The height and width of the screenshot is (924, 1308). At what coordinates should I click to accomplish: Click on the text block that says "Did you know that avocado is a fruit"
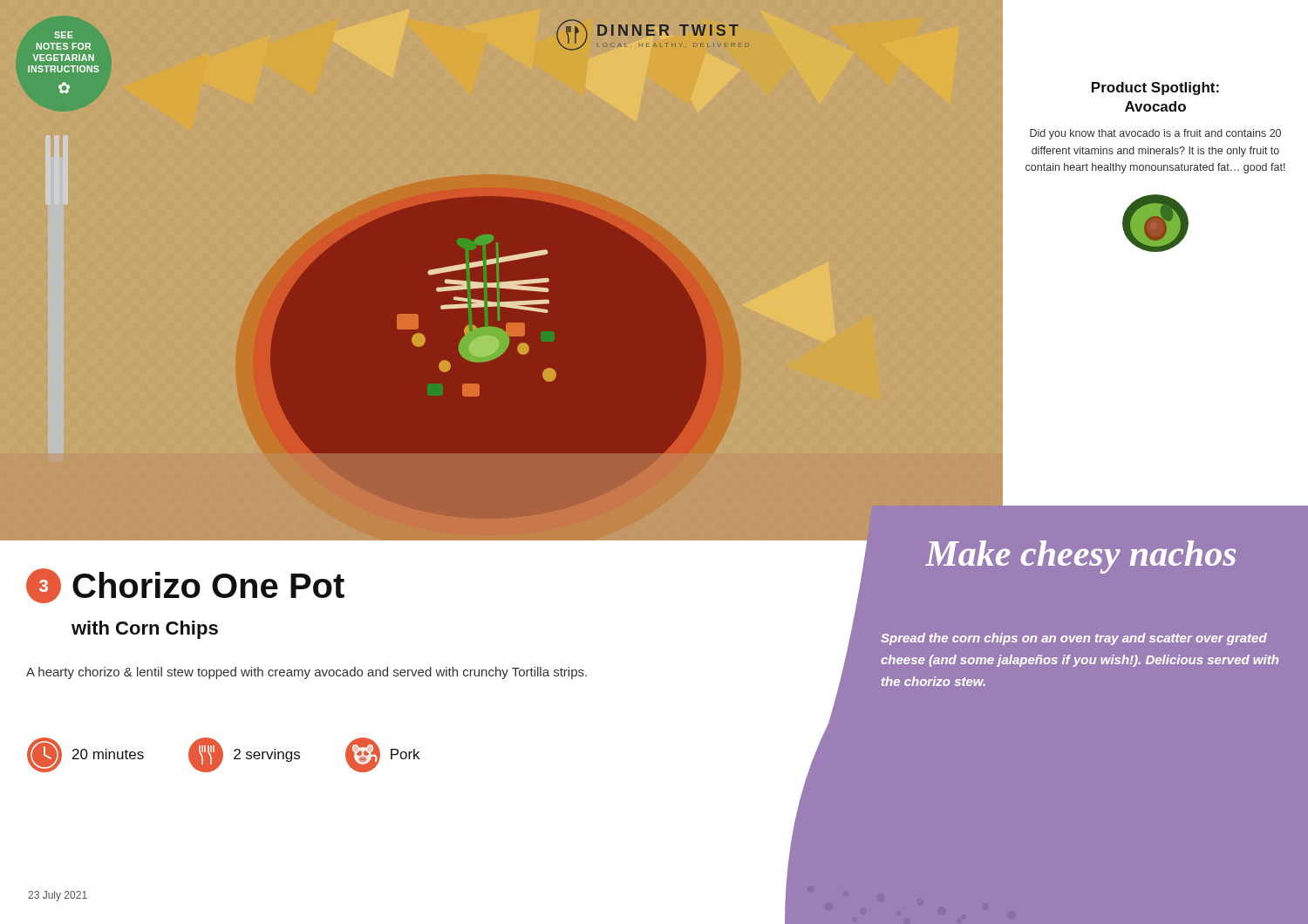coord(1155,150)
